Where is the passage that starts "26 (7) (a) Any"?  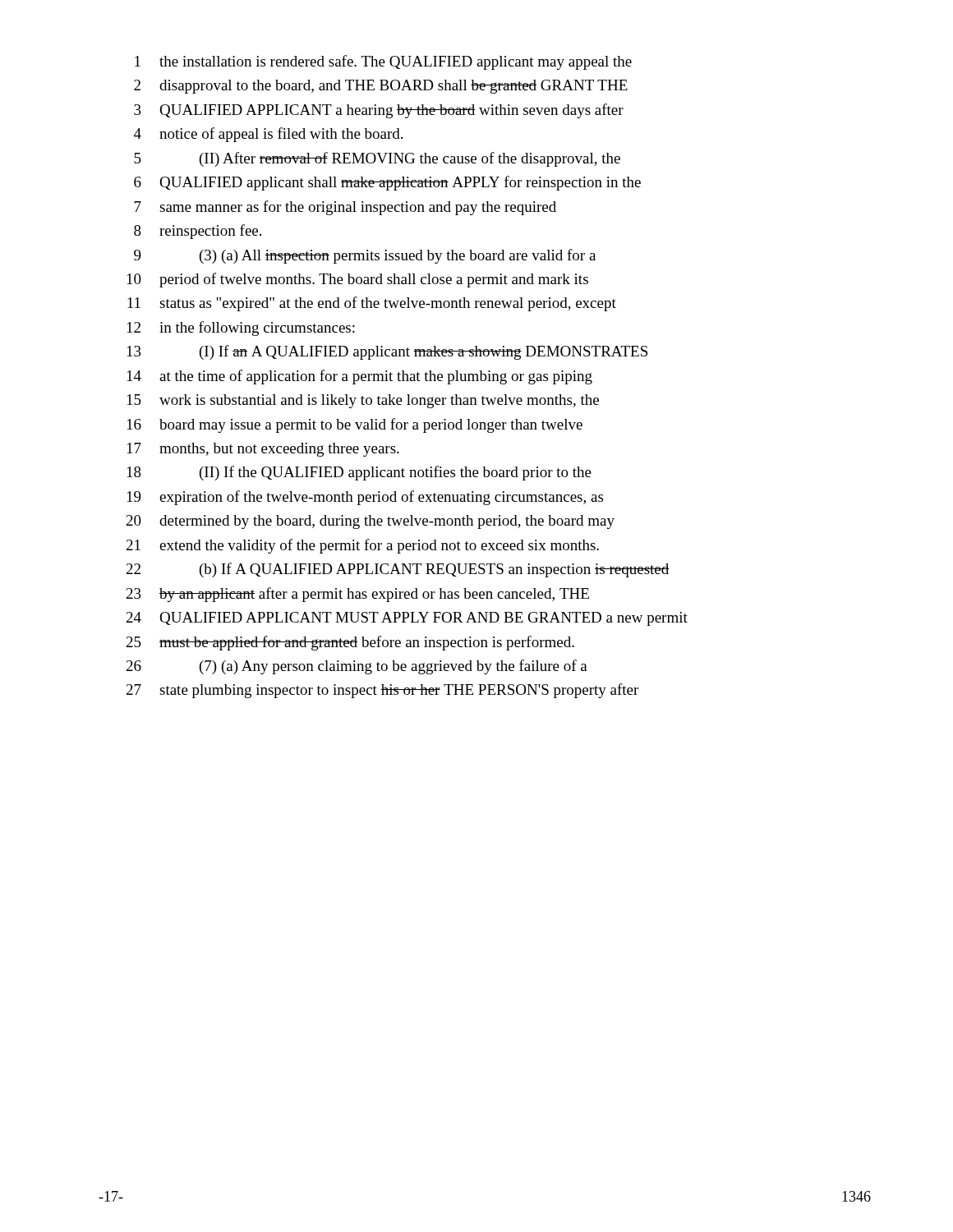click(485, 666)
